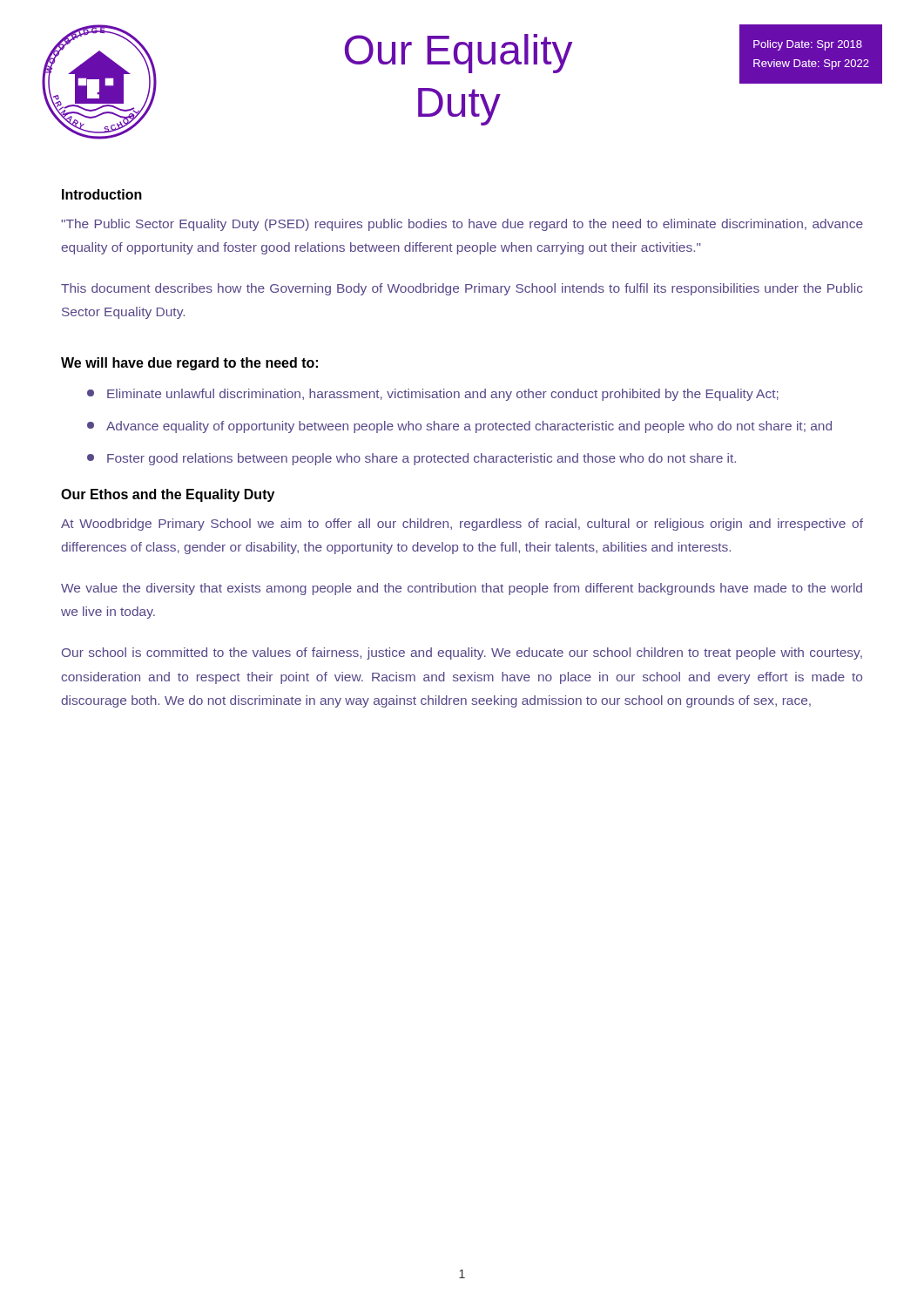The width and height of the screenshot is (924, 1307).
Task: Click the passage that begins "At Woodbridge Primary School we aim to offer"
Action: tap(462, 535)
